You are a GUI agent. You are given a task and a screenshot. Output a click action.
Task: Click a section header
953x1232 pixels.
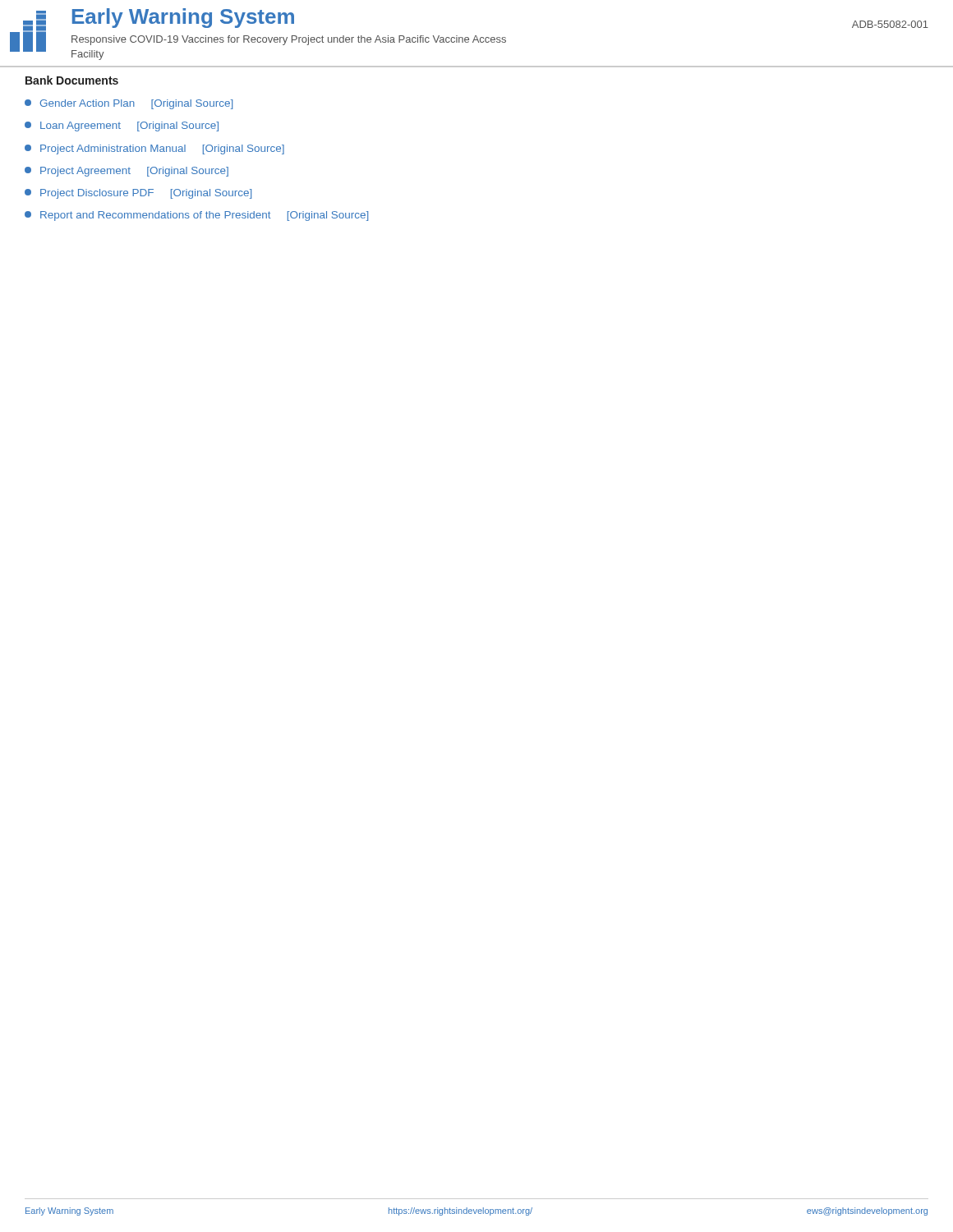coord(72,81)
